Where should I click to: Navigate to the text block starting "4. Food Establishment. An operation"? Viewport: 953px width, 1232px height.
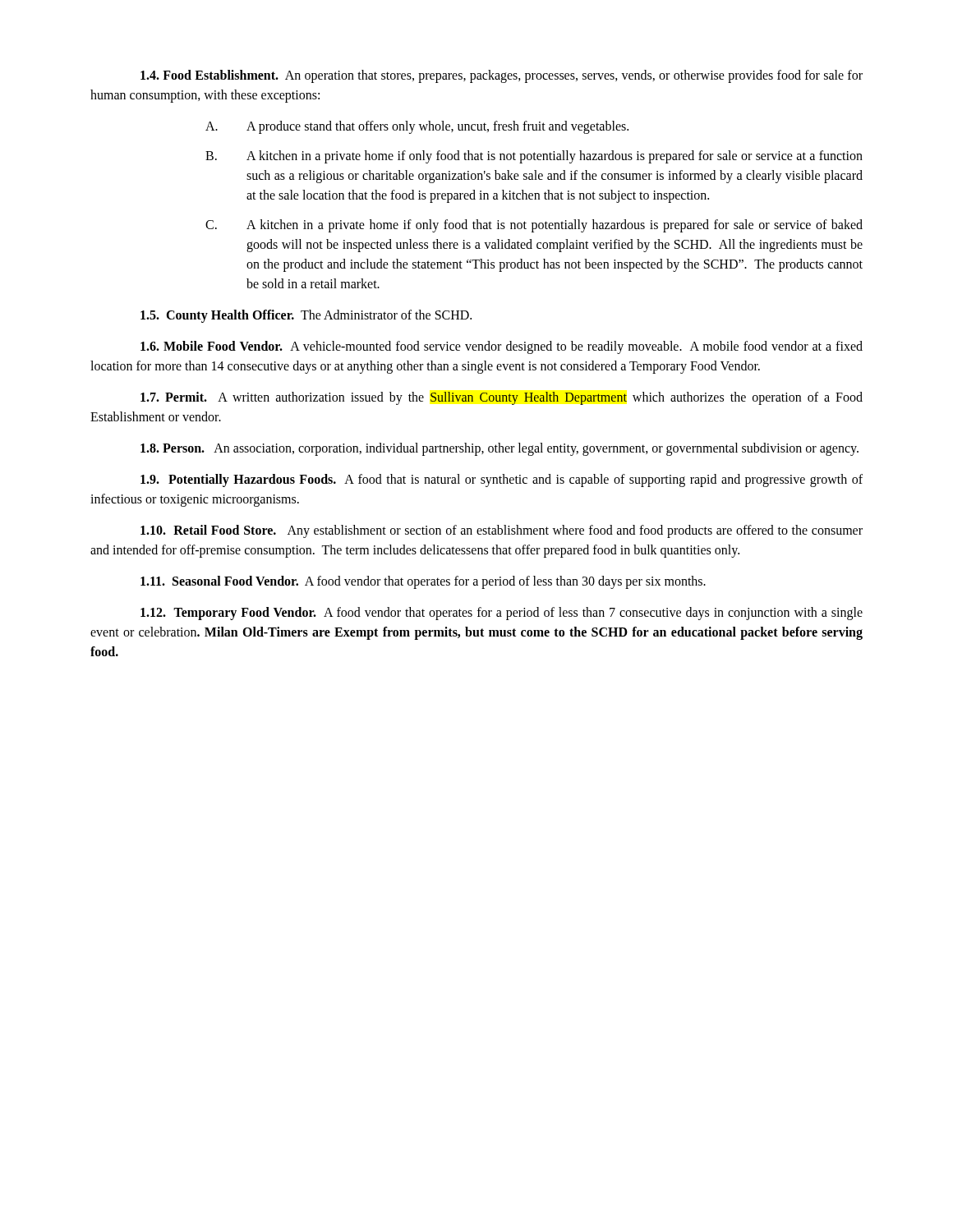click(x=476, y=85)
